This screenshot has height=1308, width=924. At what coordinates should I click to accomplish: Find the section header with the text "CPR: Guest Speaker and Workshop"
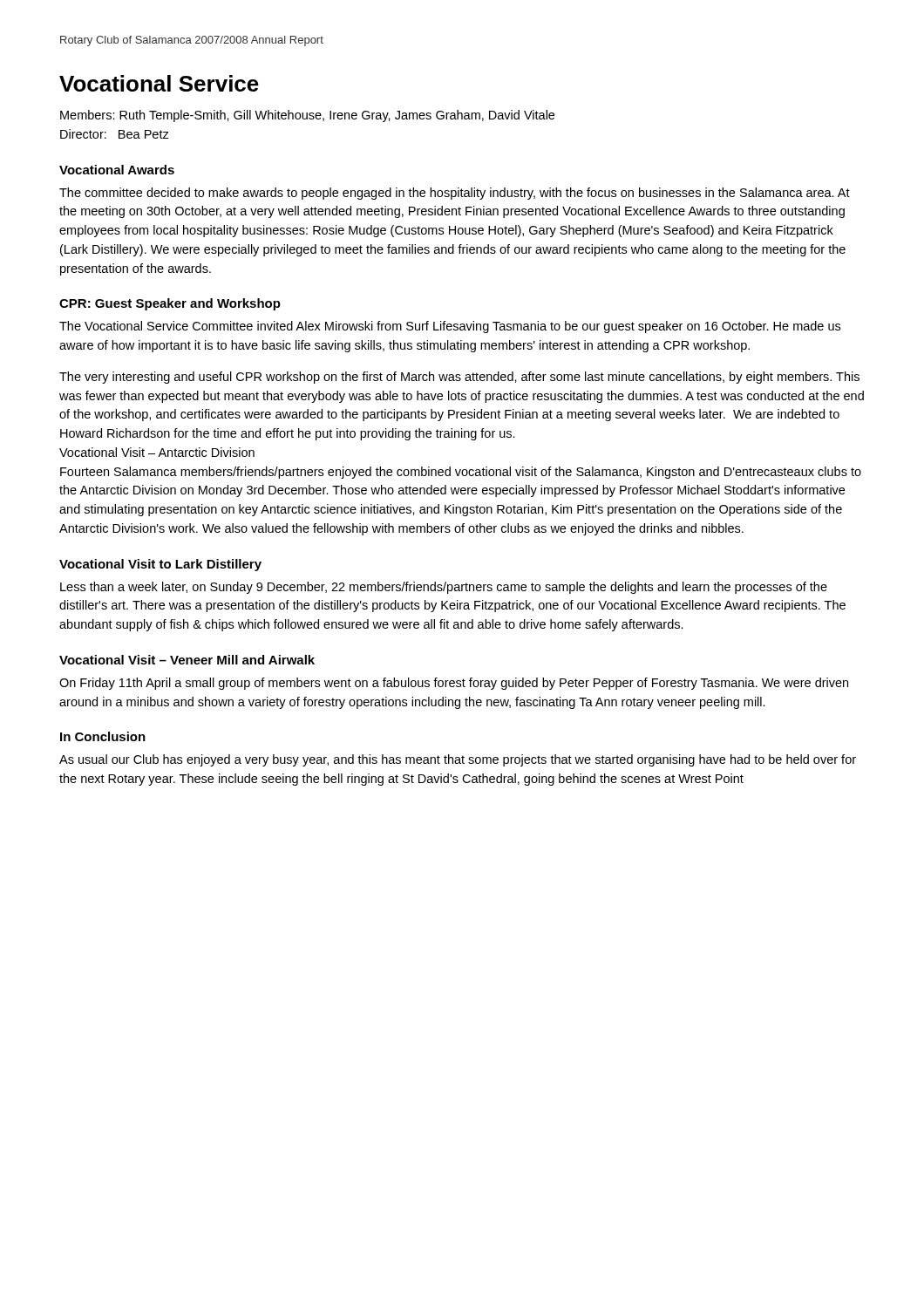[x=170, y=303]
